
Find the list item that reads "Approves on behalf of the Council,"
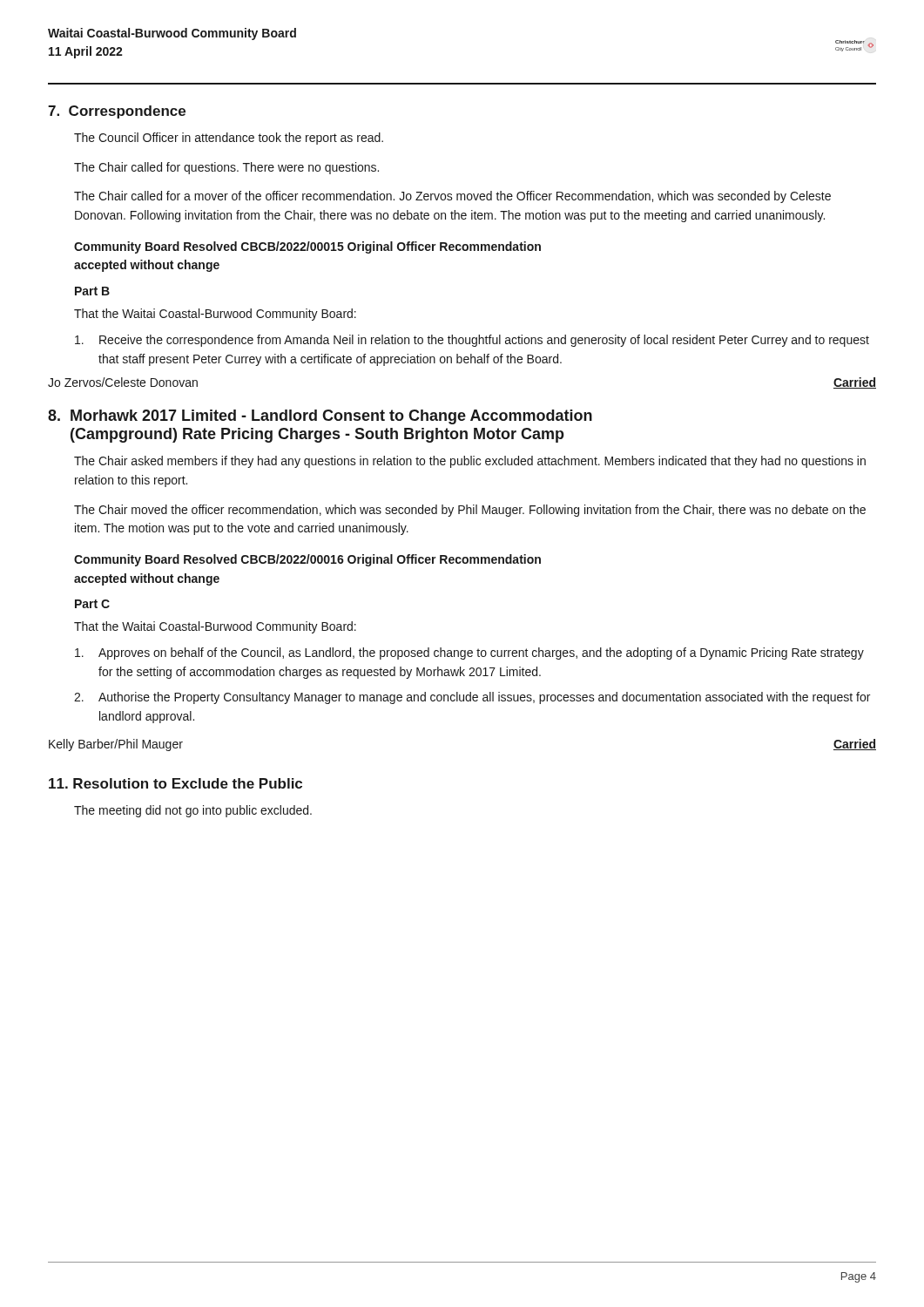tap(475, 663)
